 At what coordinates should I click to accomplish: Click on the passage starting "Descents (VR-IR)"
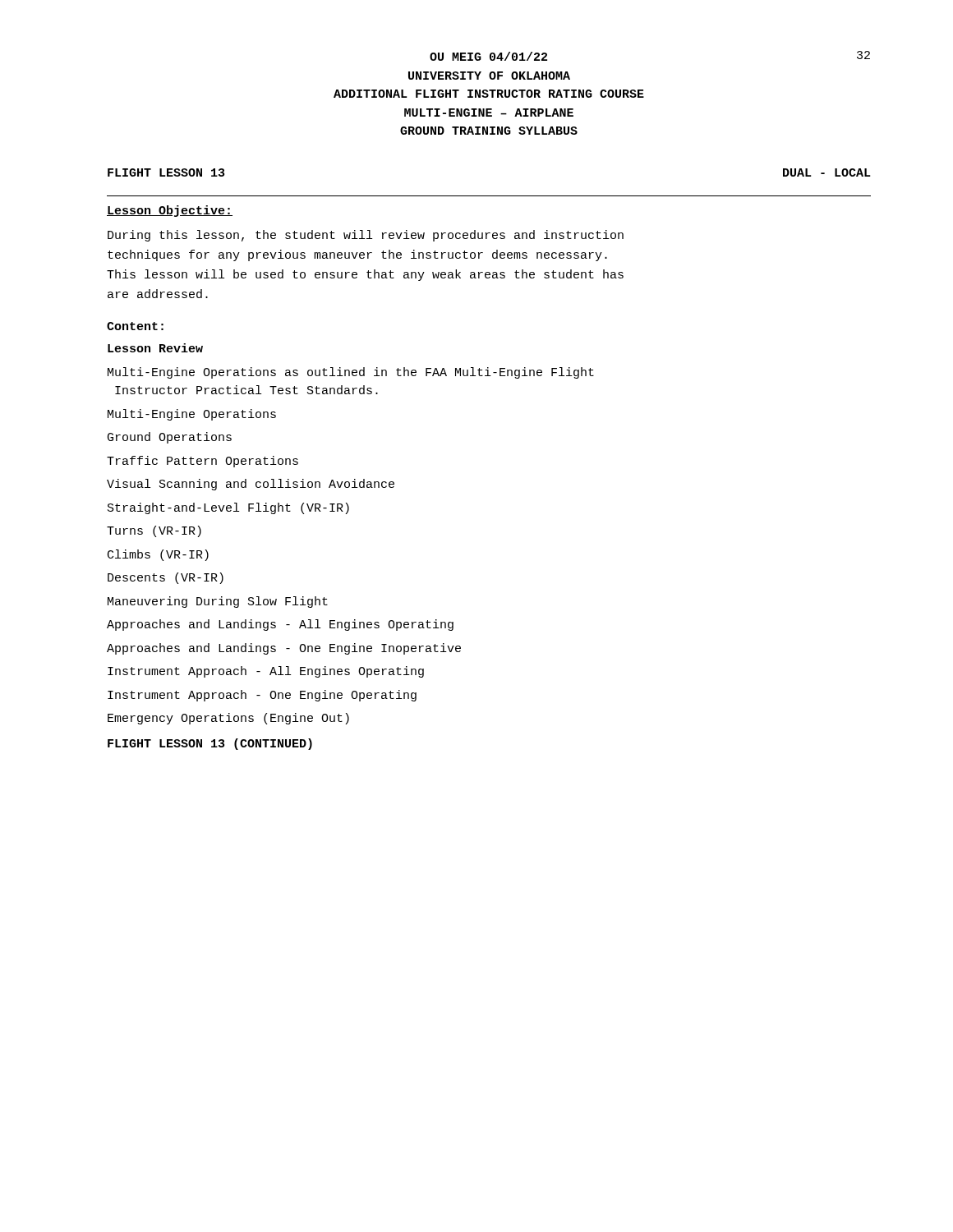point(166,579)
